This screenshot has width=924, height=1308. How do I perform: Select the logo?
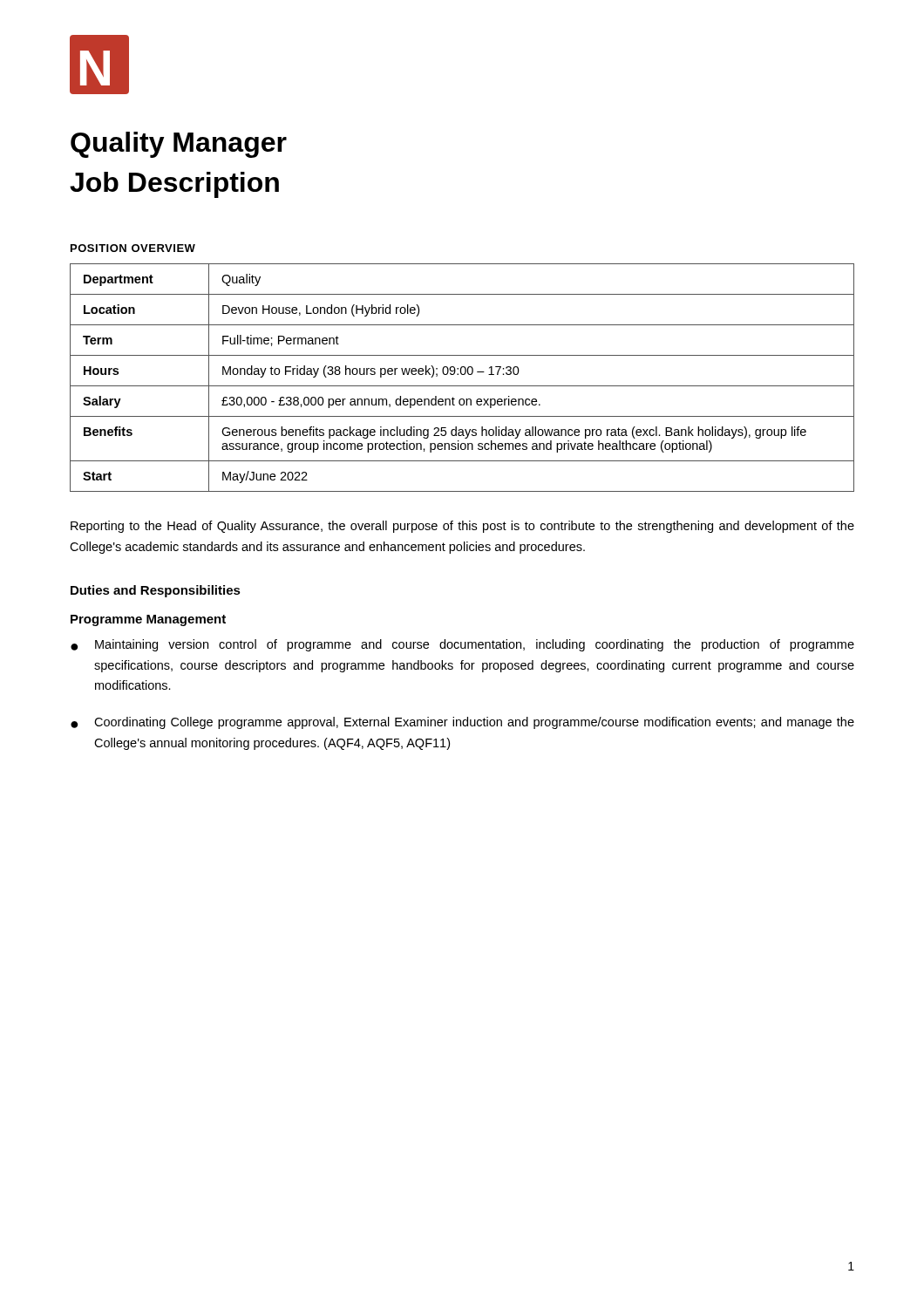click(462, 65)
